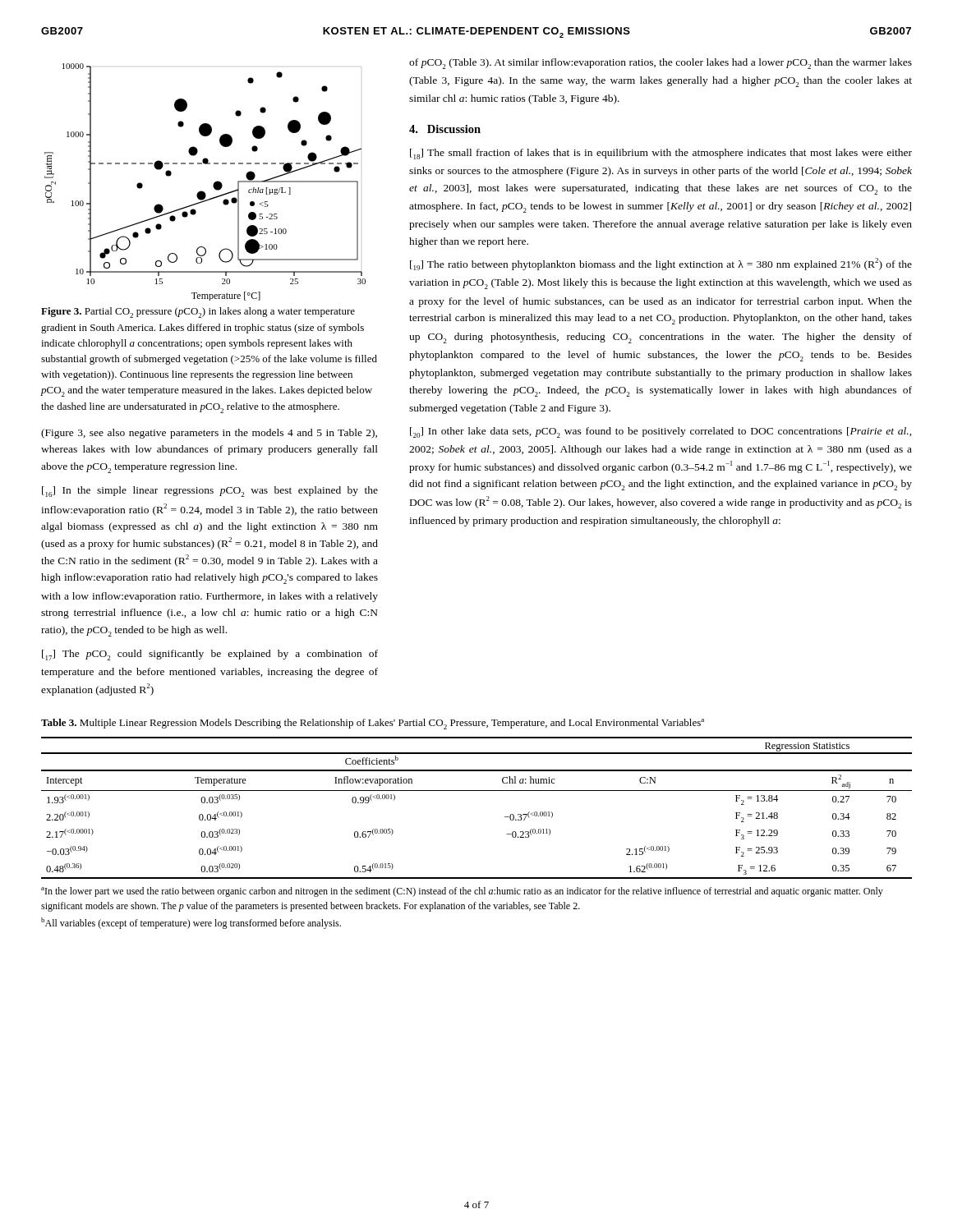Click on the region starting "bAll variables (except of temperature) were log"
This screenshot has width=953, height=1232.
[191, 923]
